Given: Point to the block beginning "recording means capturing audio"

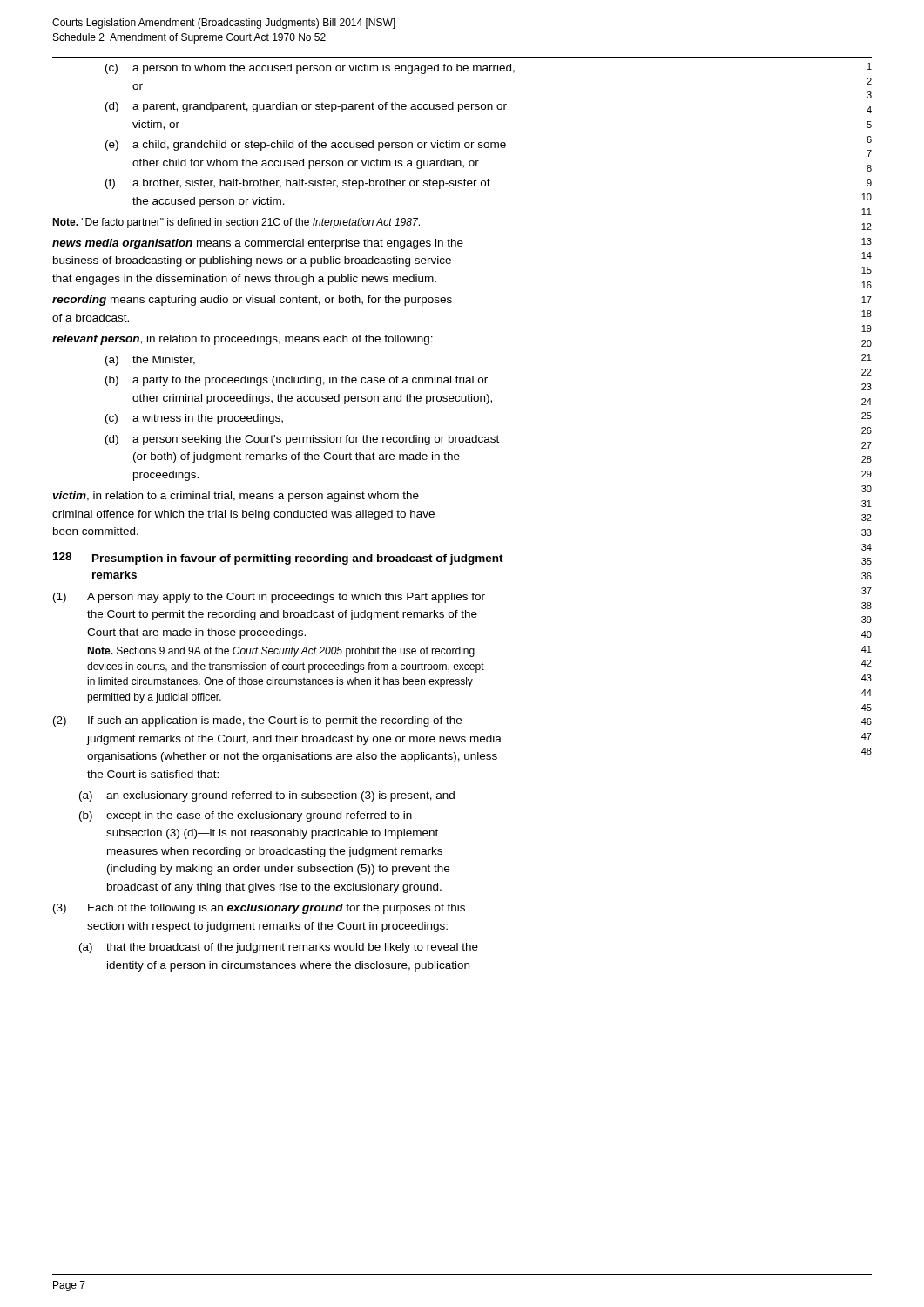Looking at the screenshot, I should (252, 308).
